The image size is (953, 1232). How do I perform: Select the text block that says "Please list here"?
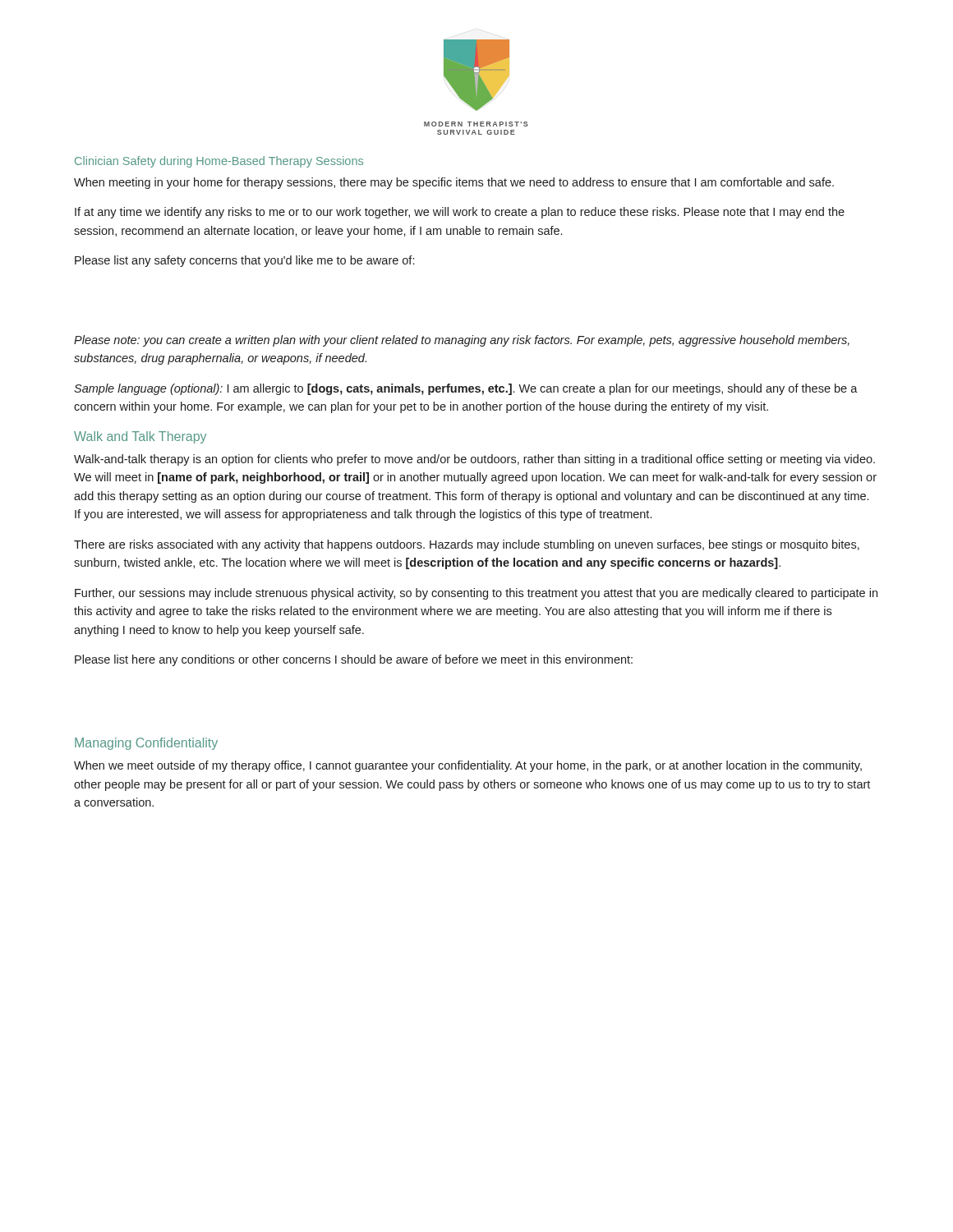pyautogui.click(x=354, y=659)
